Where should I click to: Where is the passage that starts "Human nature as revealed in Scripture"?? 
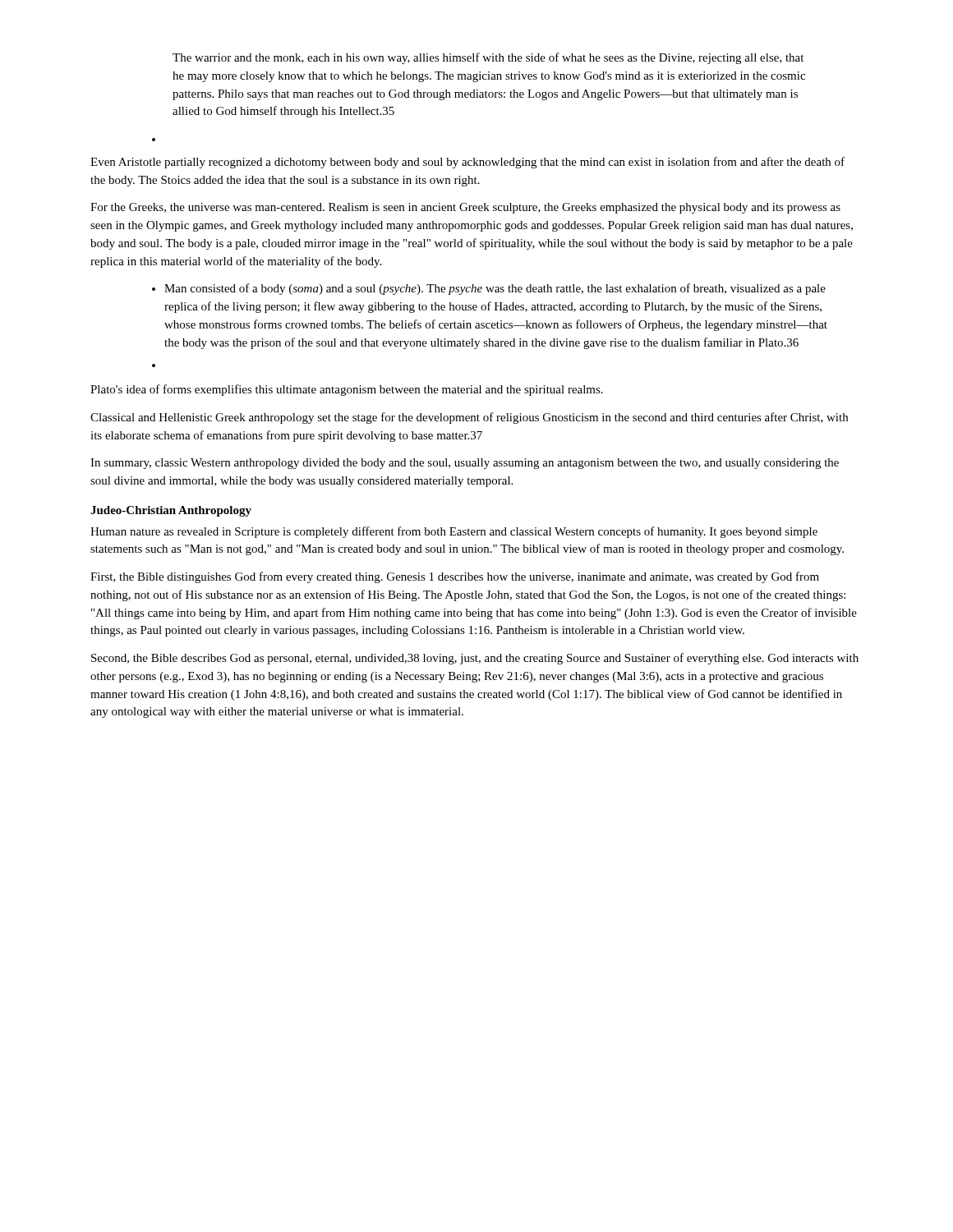point(476,541)
